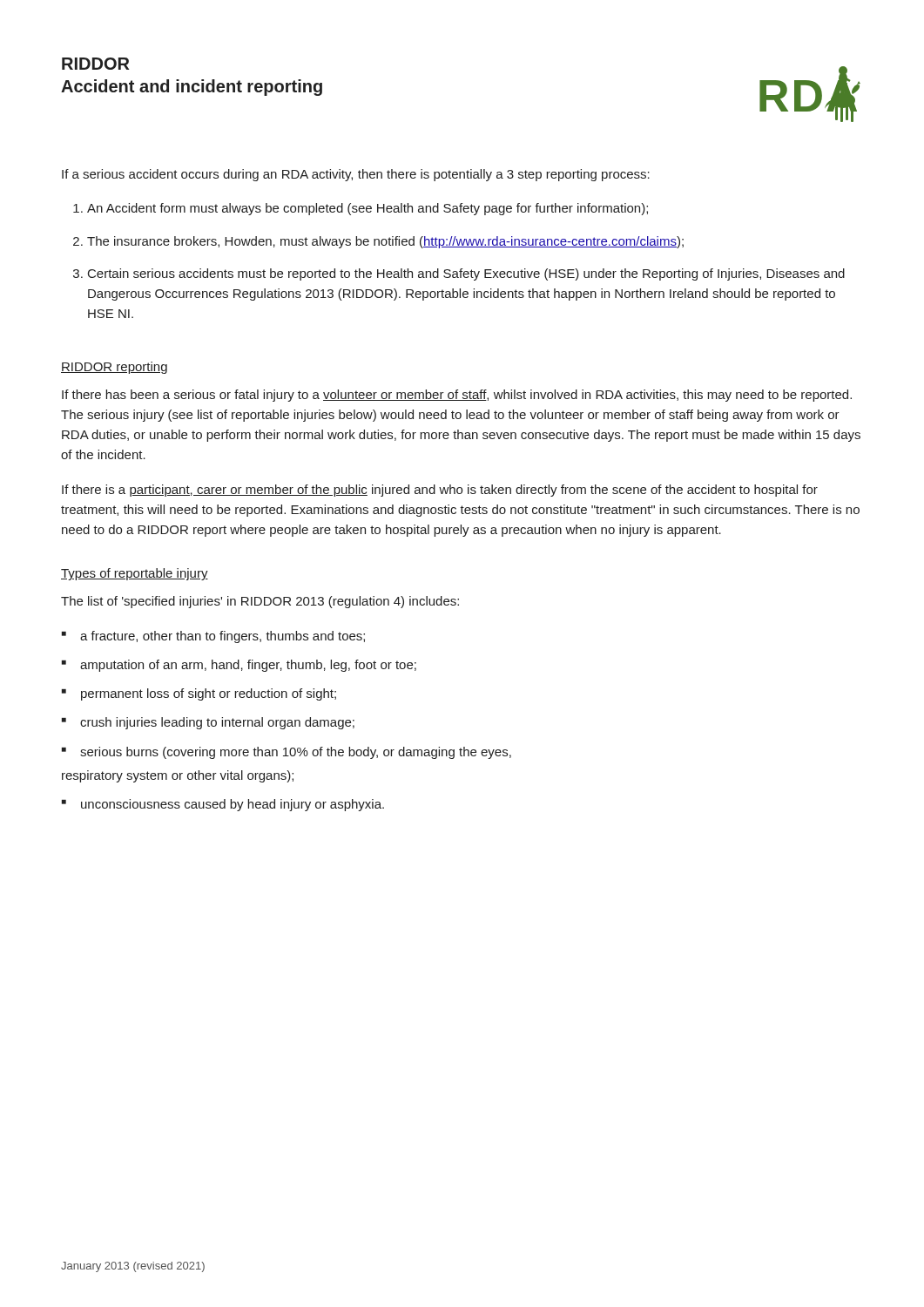Find "RIDDOR reporting" on this page
This screenshot has height=1307, width=924.
(x=114, y=366)
